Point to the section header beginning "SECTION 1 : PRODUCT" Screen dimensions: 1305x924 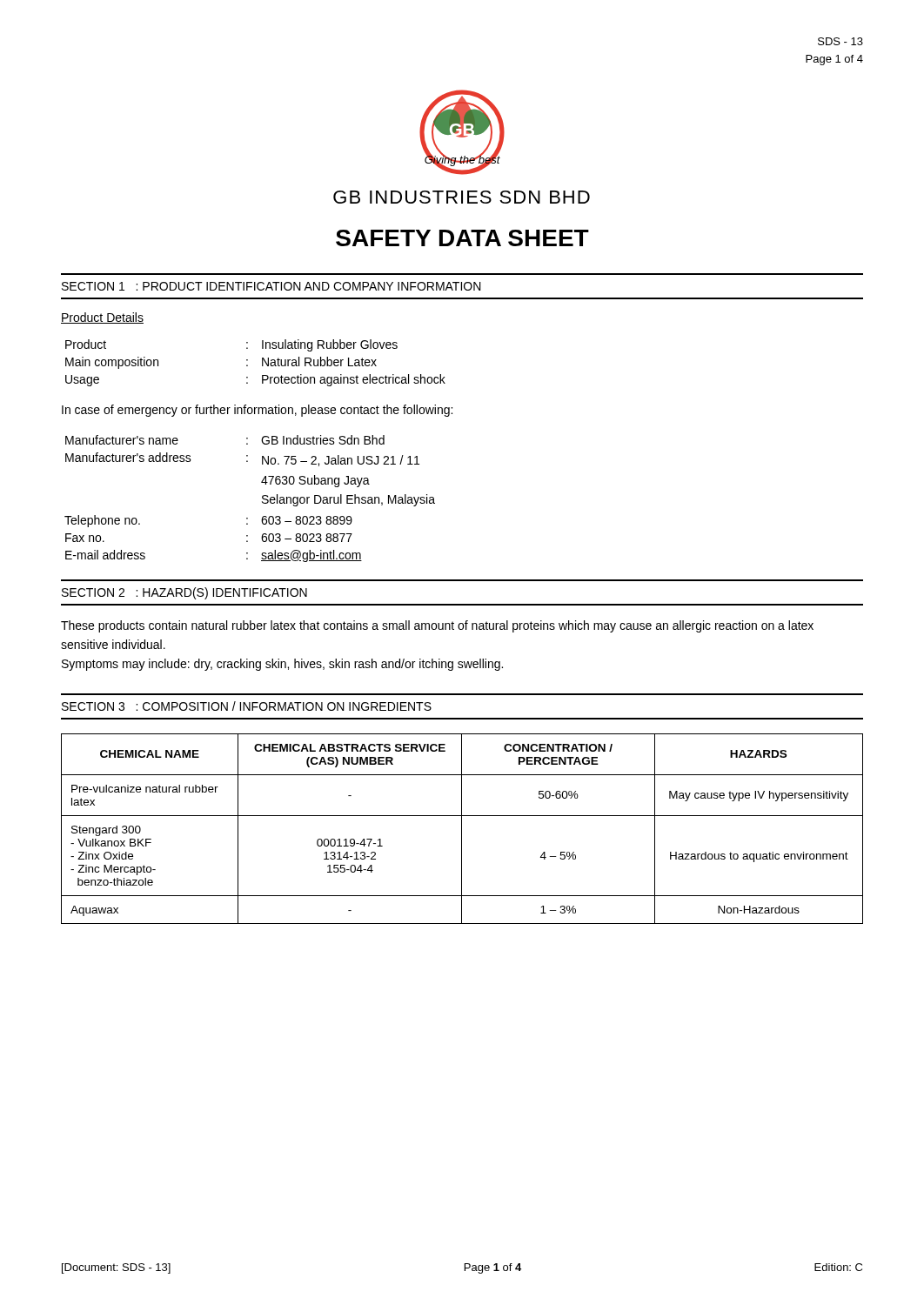click(271, 286)
